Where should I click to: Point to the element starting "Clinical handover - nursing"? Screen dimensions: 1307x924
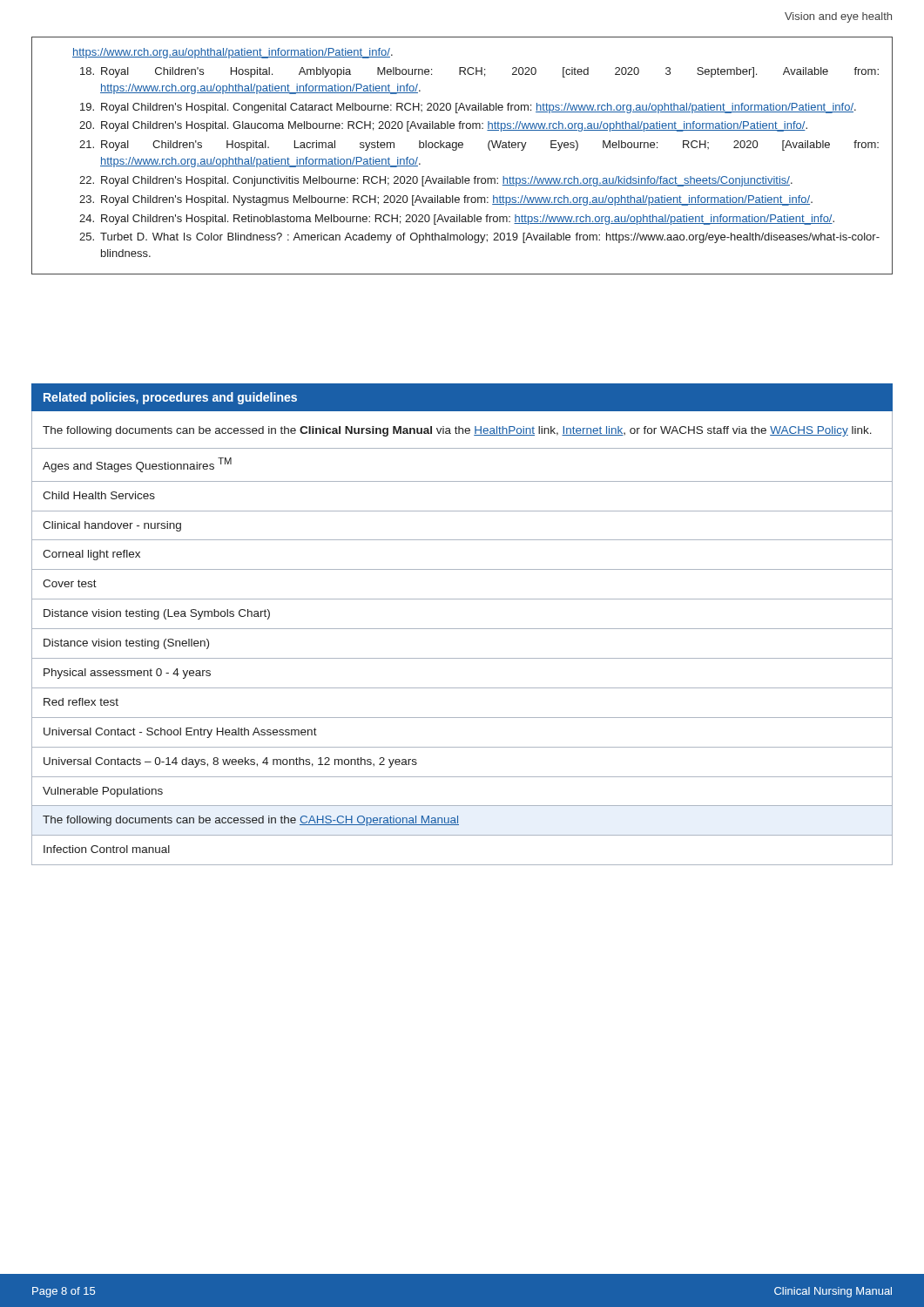[x=112, y=525]
